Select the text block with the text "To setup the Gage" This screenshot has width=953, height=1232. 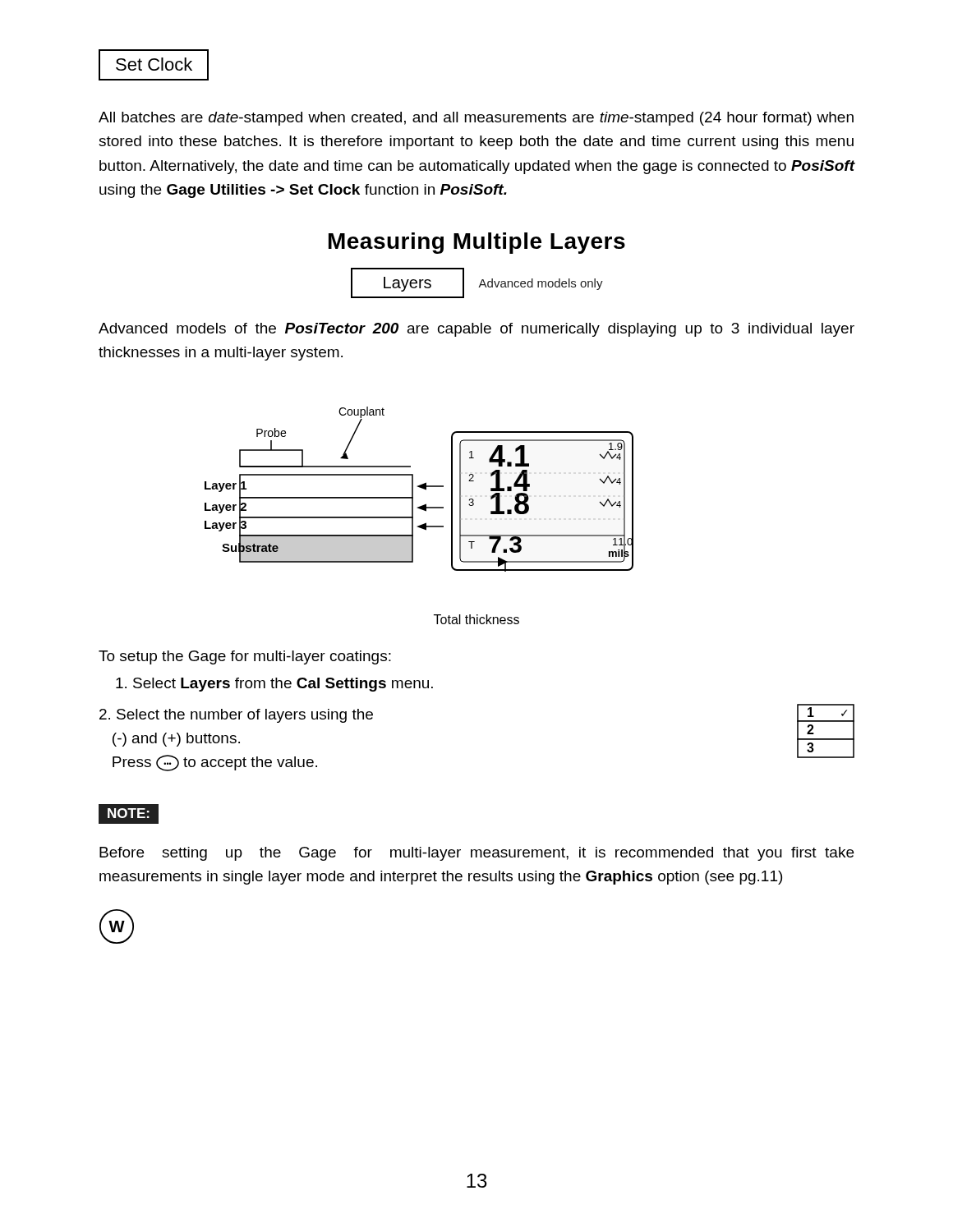[245, 656]
